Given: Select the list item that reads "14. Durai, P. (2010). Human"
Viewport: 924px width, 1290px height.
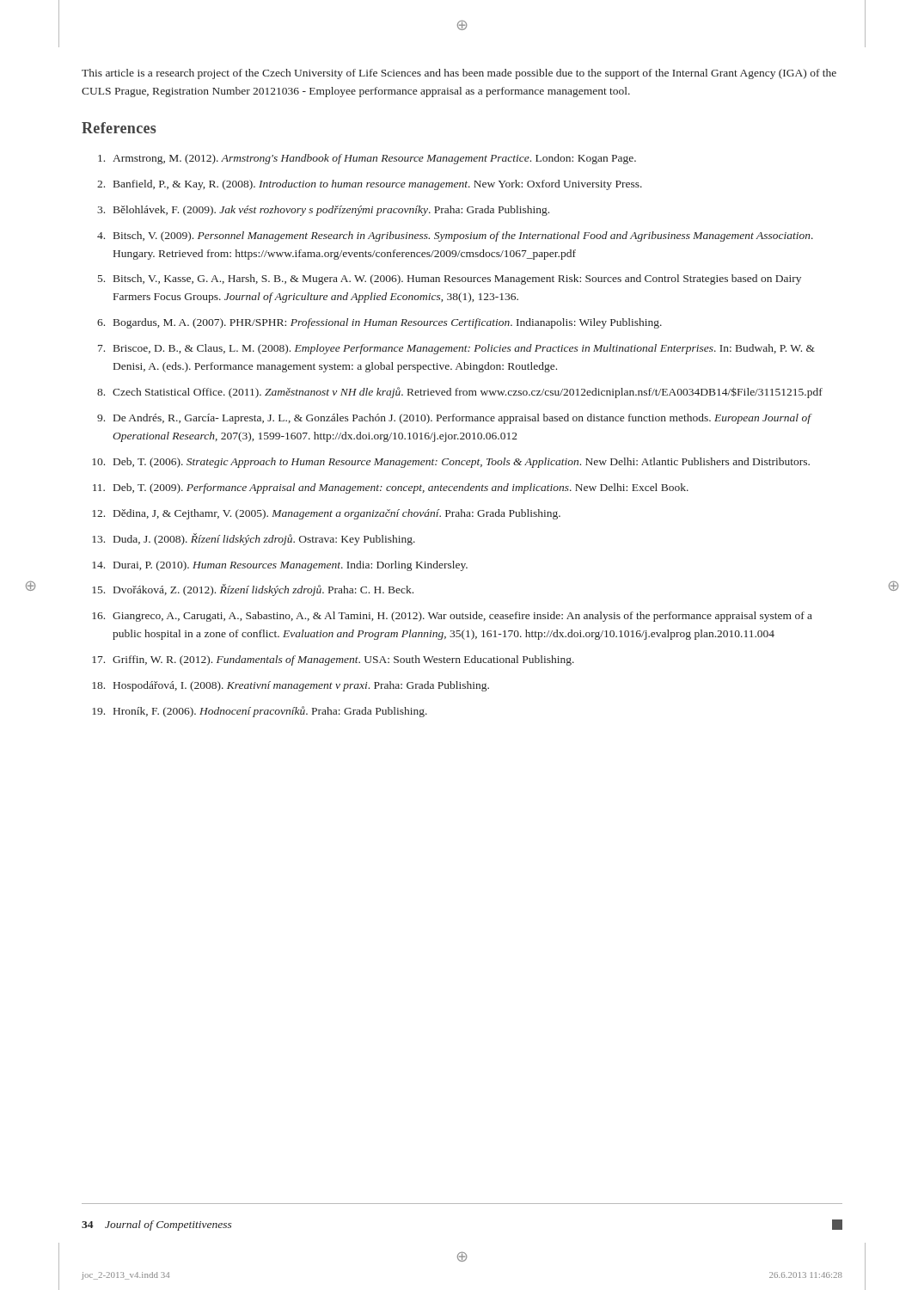Looking at the screenshot, I should [275, 565].
